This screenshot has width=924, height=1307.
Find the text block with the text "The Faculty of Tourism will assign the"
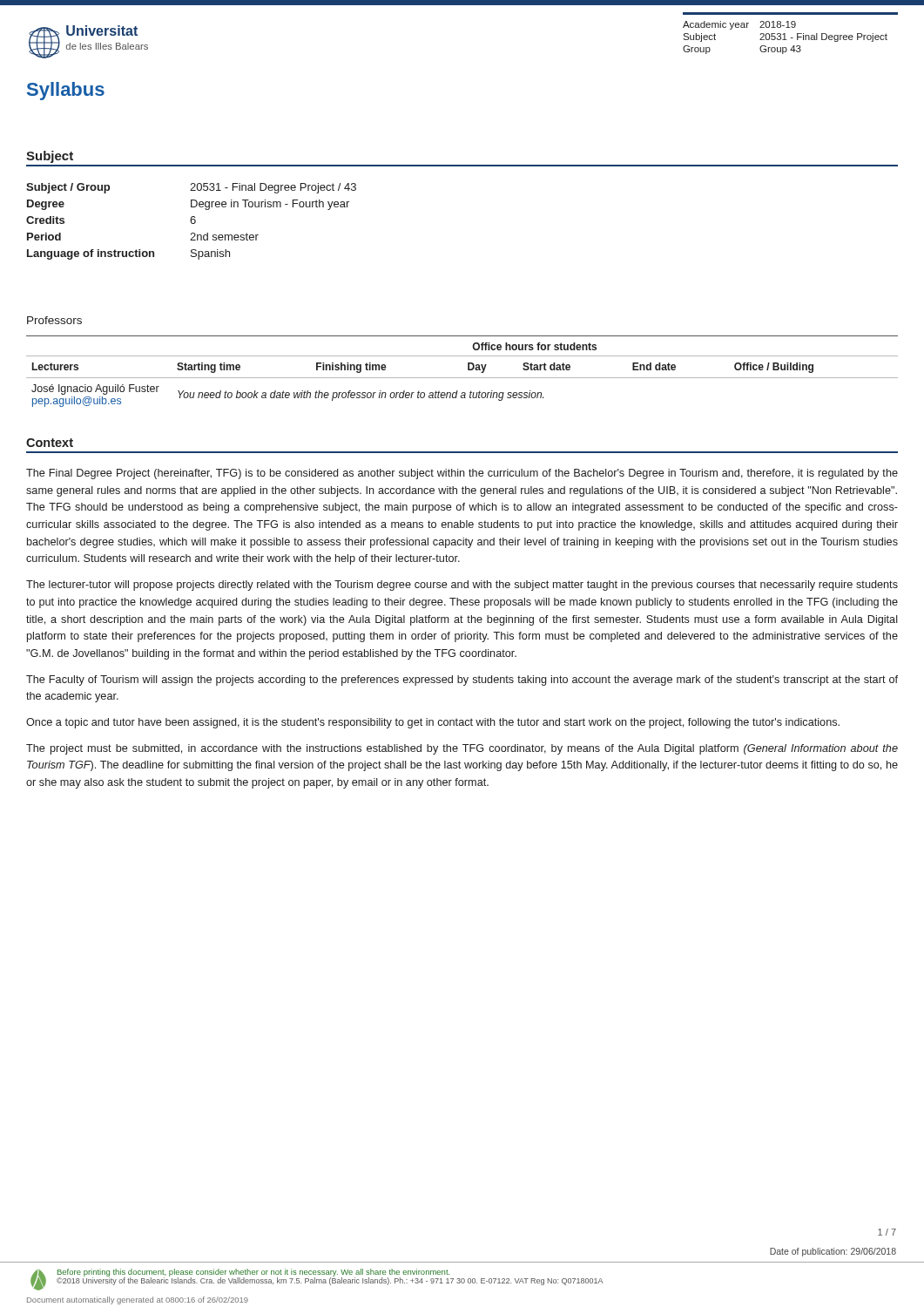click(x=462, y=688)
